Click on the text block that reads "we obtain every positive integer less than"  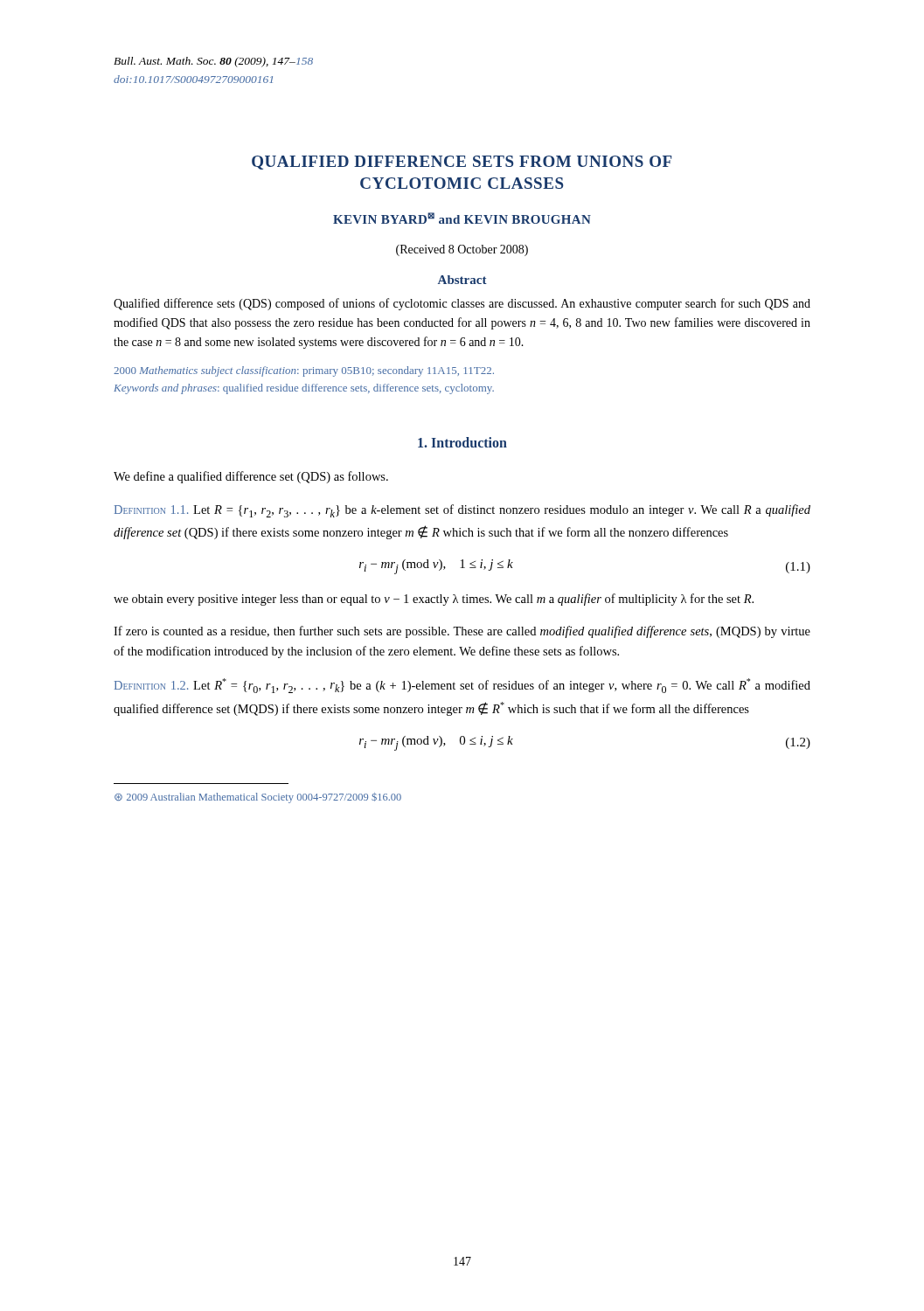click(x=434, y=599)
